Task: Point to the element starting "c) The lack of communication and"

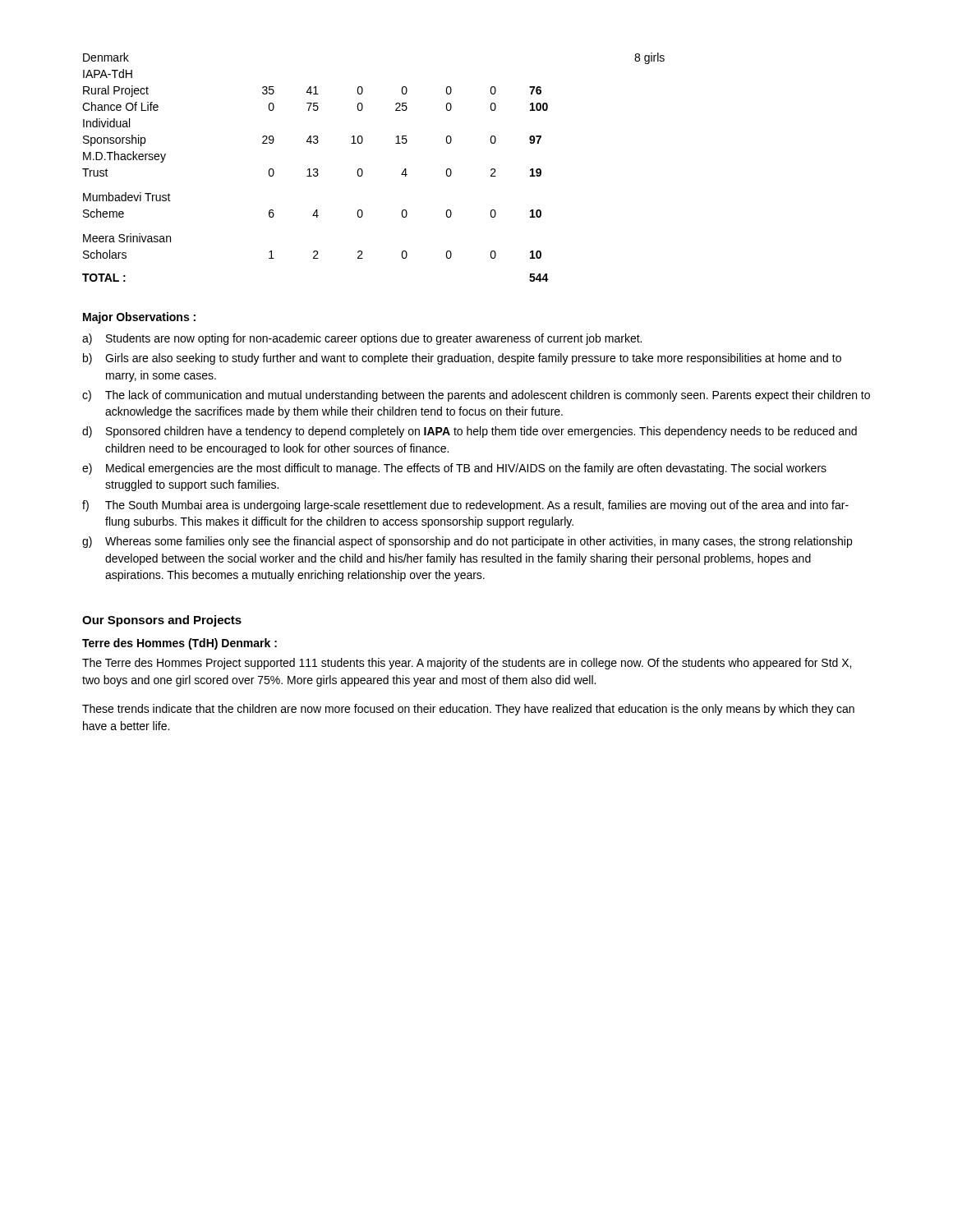Action: 476,403
